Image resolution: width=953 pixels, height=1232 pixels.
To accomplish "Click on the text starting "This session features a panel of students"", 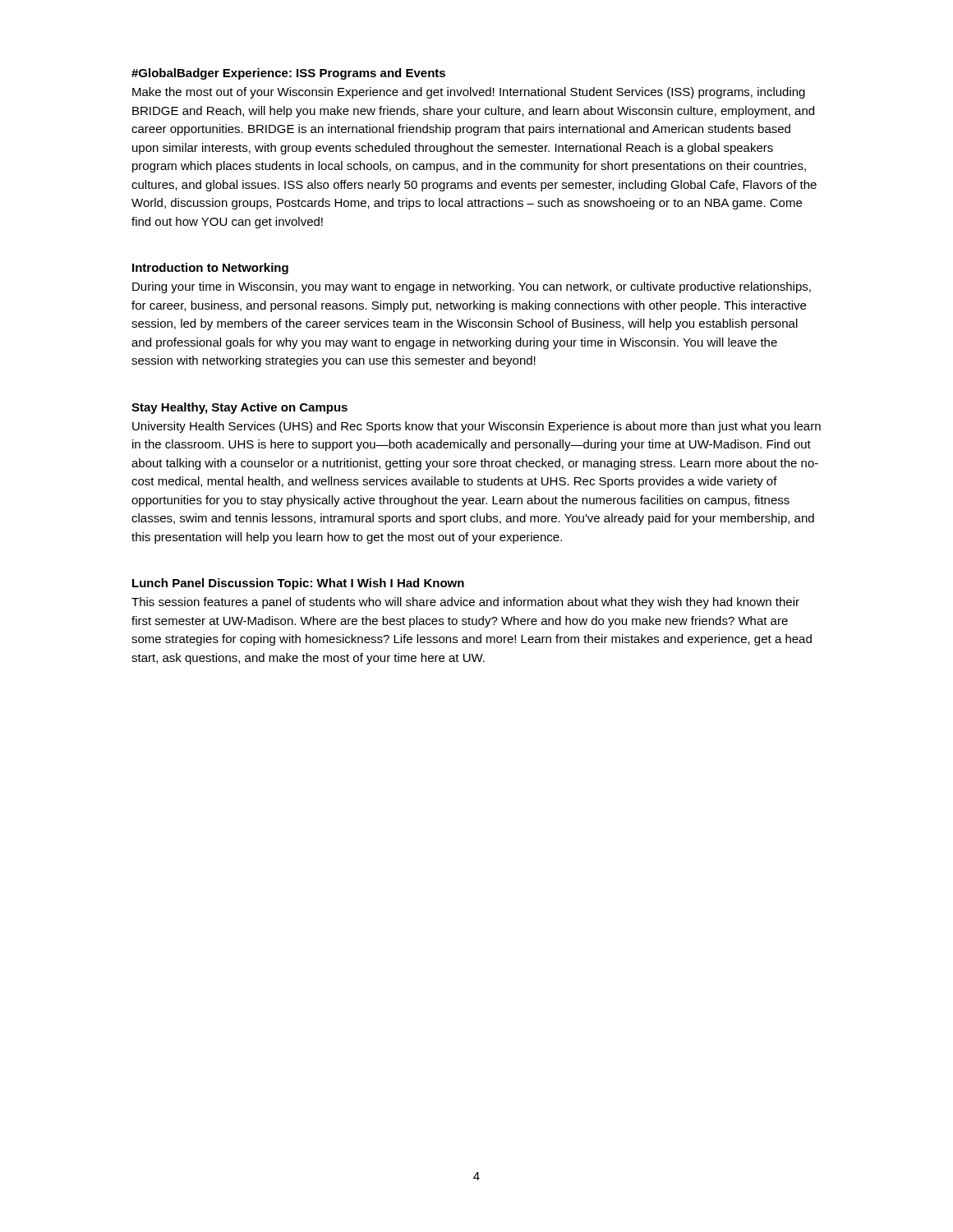I will coord(472,629).
